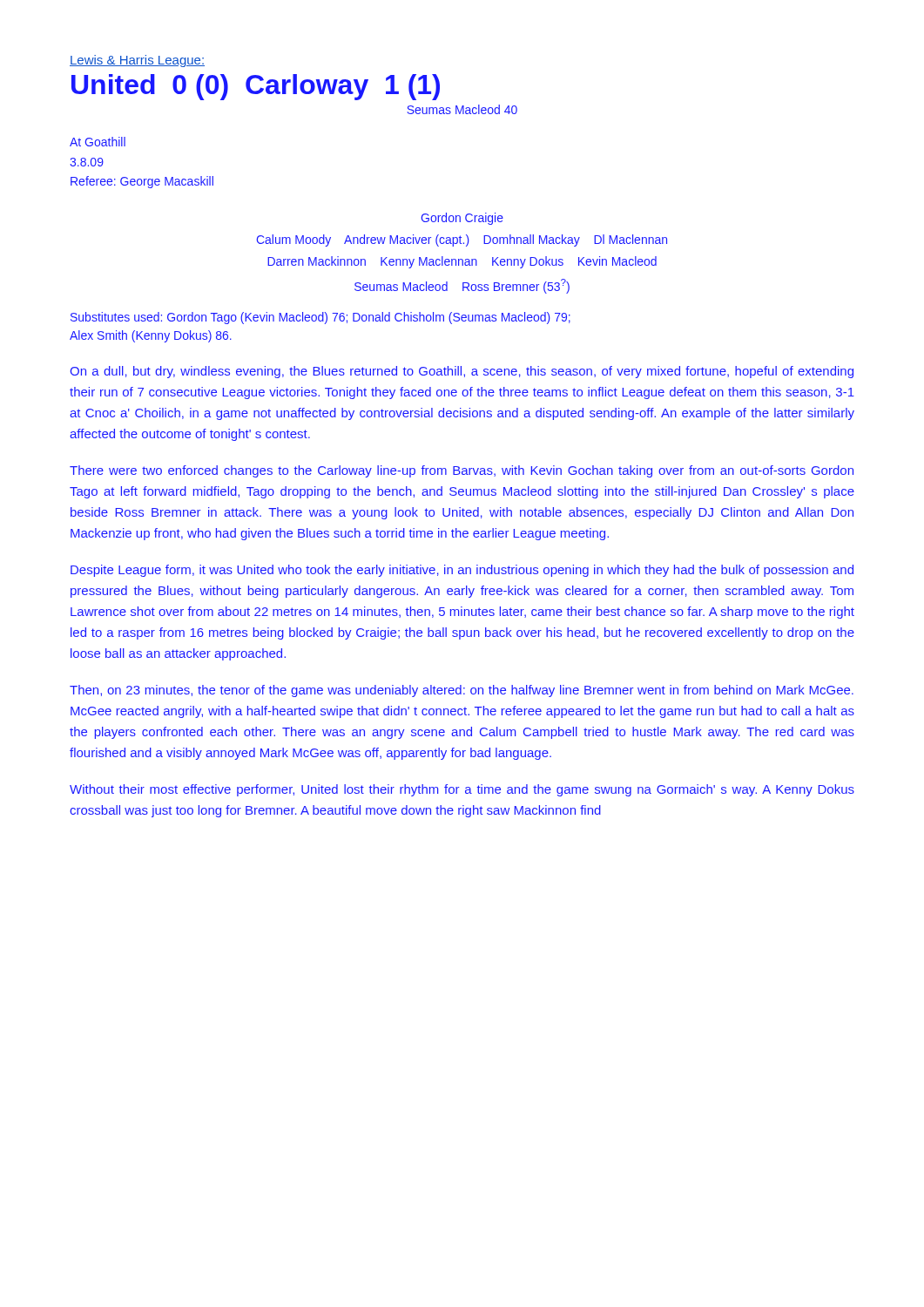Screen dimensions: 1307x924
Task: Locate the text block containing "Despite League form, it was United who"
Action: coord(462,611)
